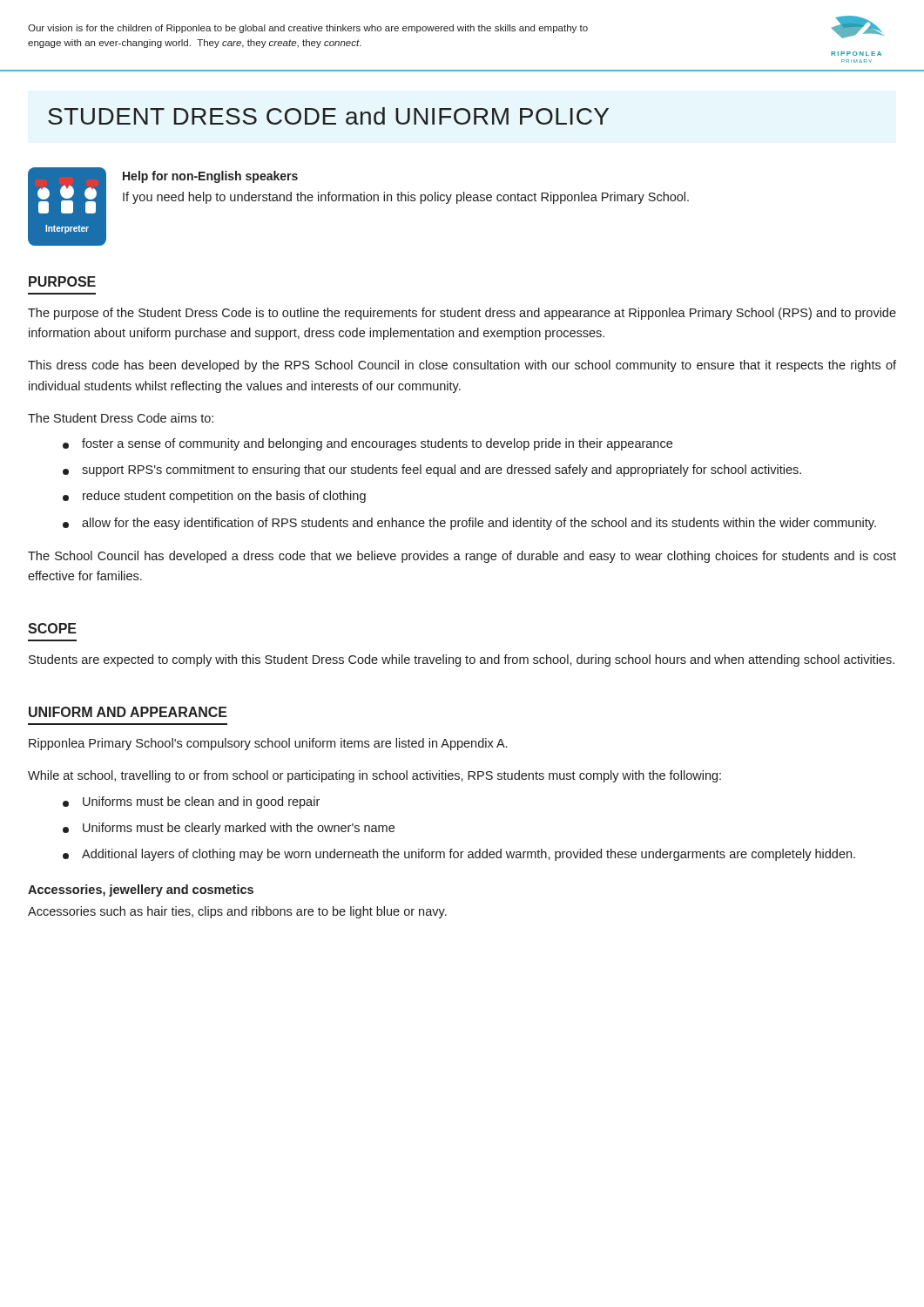The width and height of the screenshot is (924, 1307).
Task: Select the illustration
Action: (x=67, y=208)
